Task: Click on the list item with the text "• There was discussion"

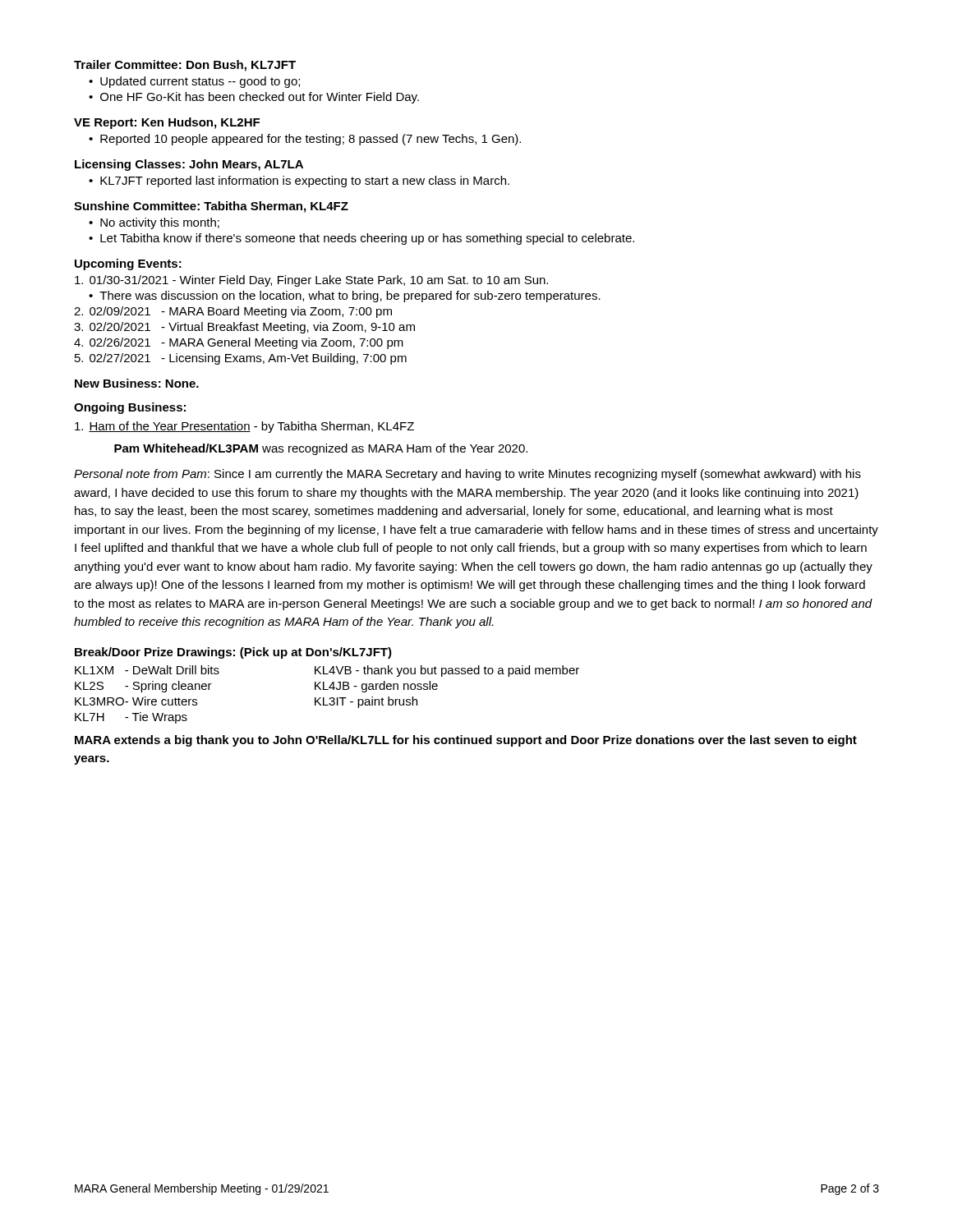Action: [x=345, y=295]
